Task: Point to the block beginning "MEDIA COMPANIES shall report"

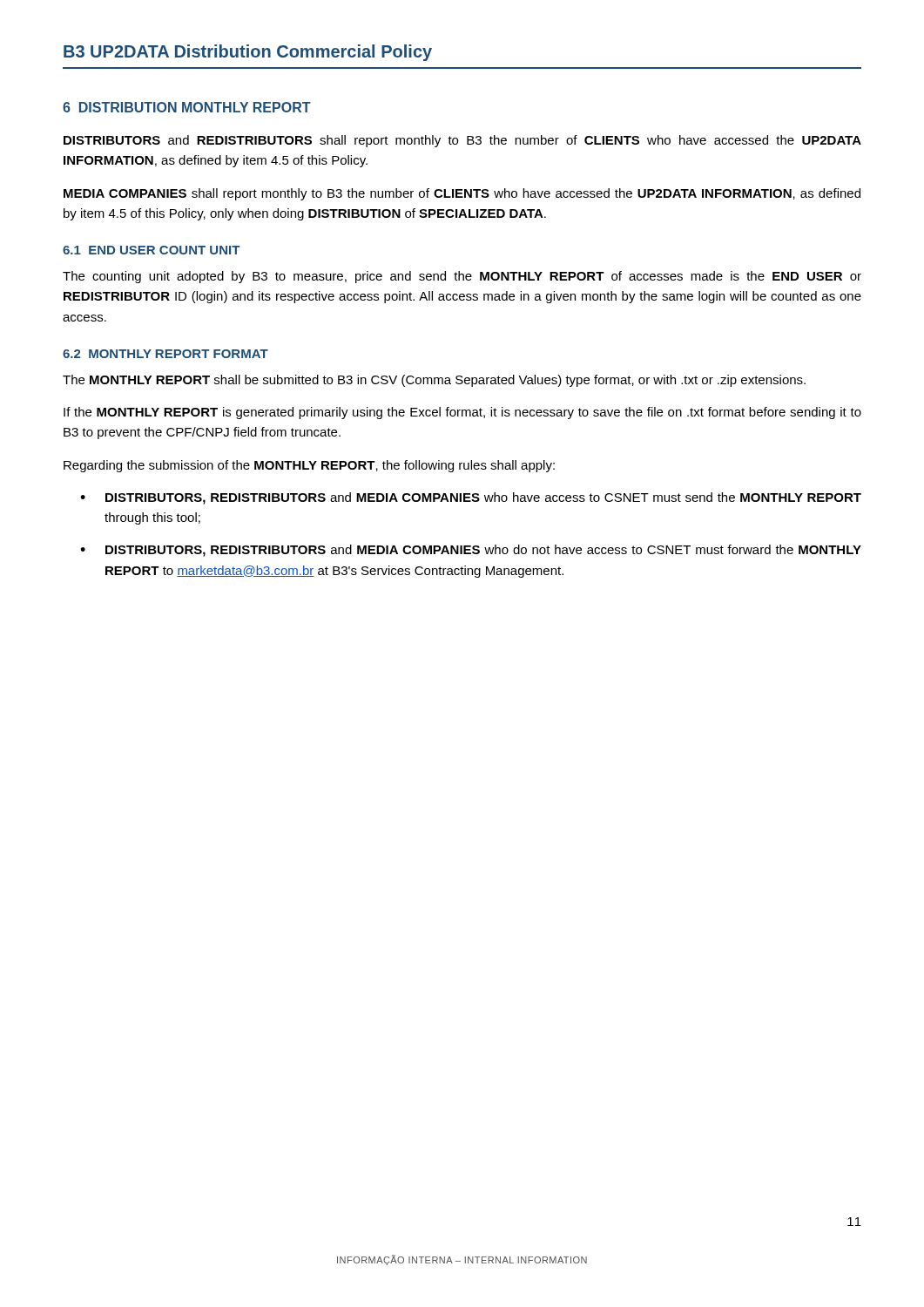Action: pyautogui.click(x=462, y=203)
